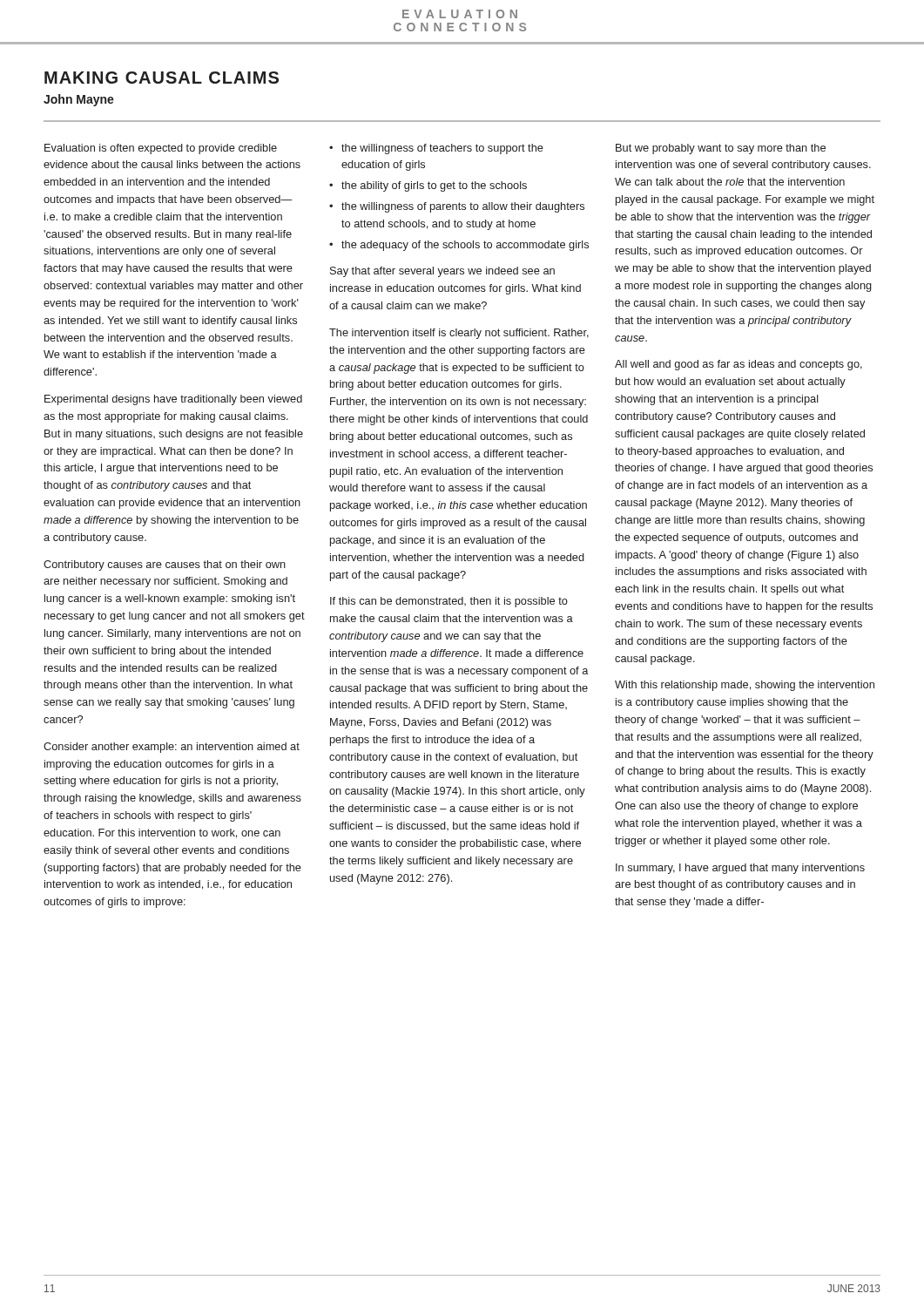Click on the text block with the text "Experimental designs have traditionally been viewed as"
924x1307 pixels.
(x=174, y=468)
